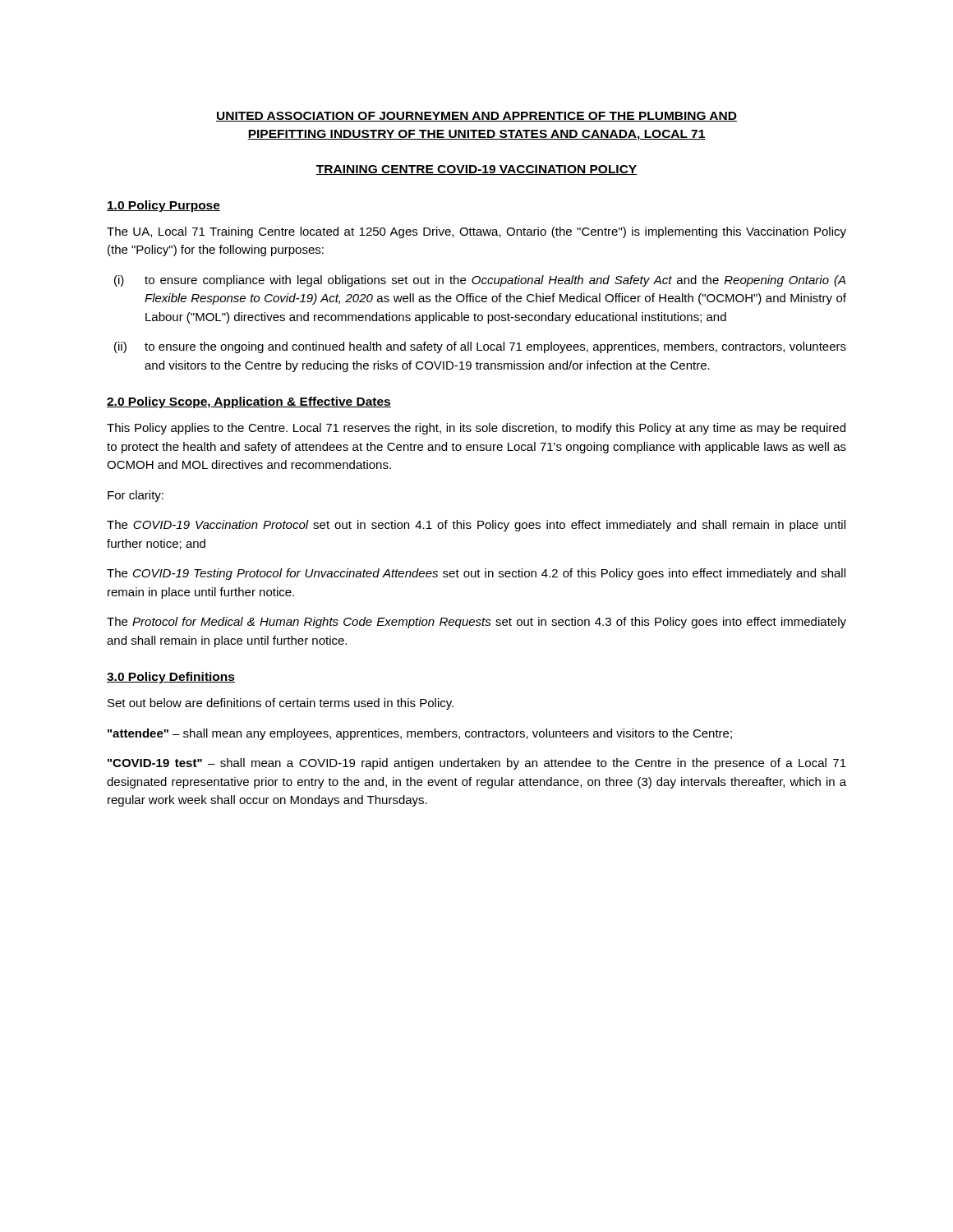Image resolution: width=953 pixels, height=1232 pixels.
Task: Locate the block of text that opens with "The COVID-19 Vaccination Protocol set out in"
Action: point(476,534)
